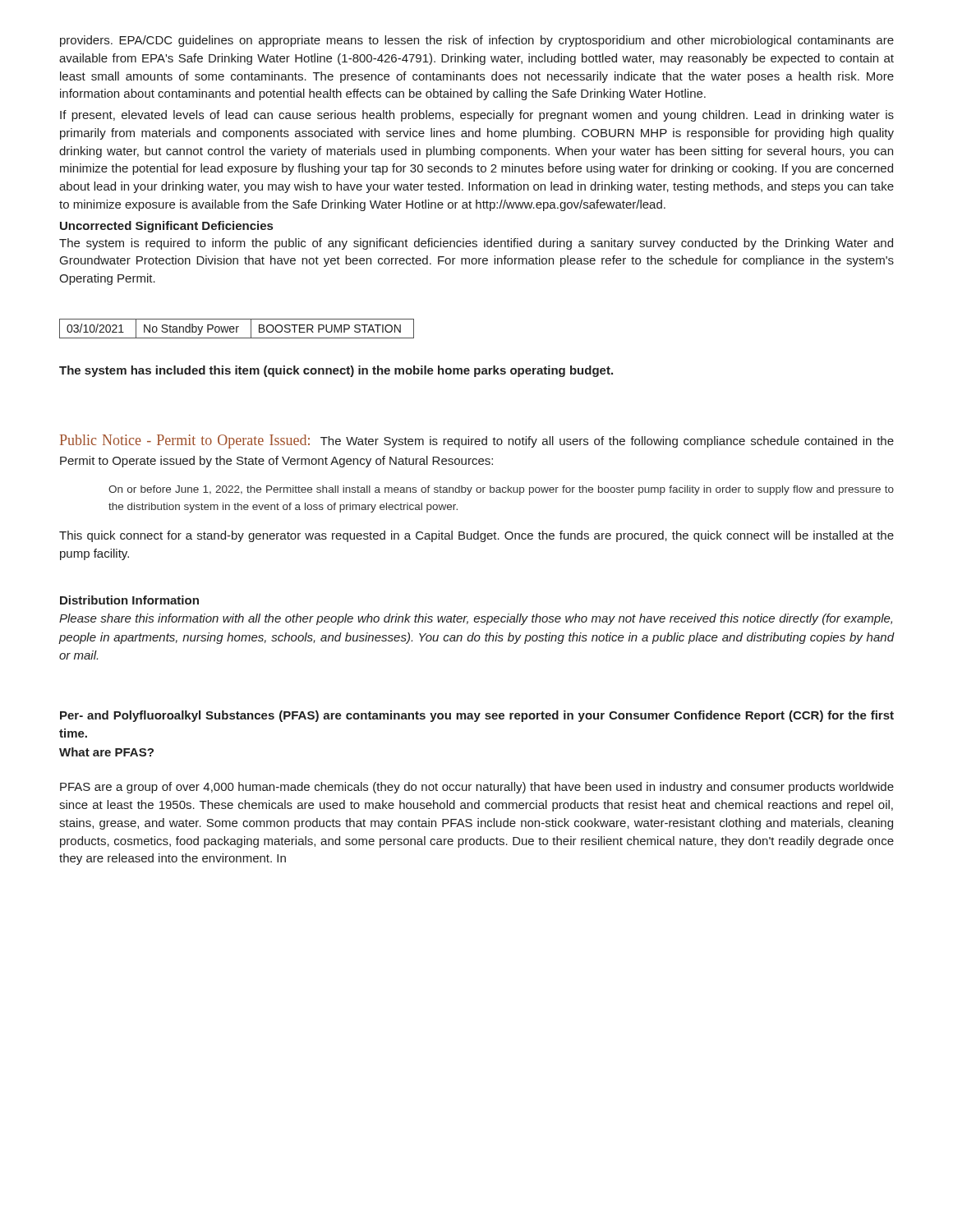953x1232 pixels.
Task: Click the passage that begins "If present, elevated levels"
Action: coord(476,159)
